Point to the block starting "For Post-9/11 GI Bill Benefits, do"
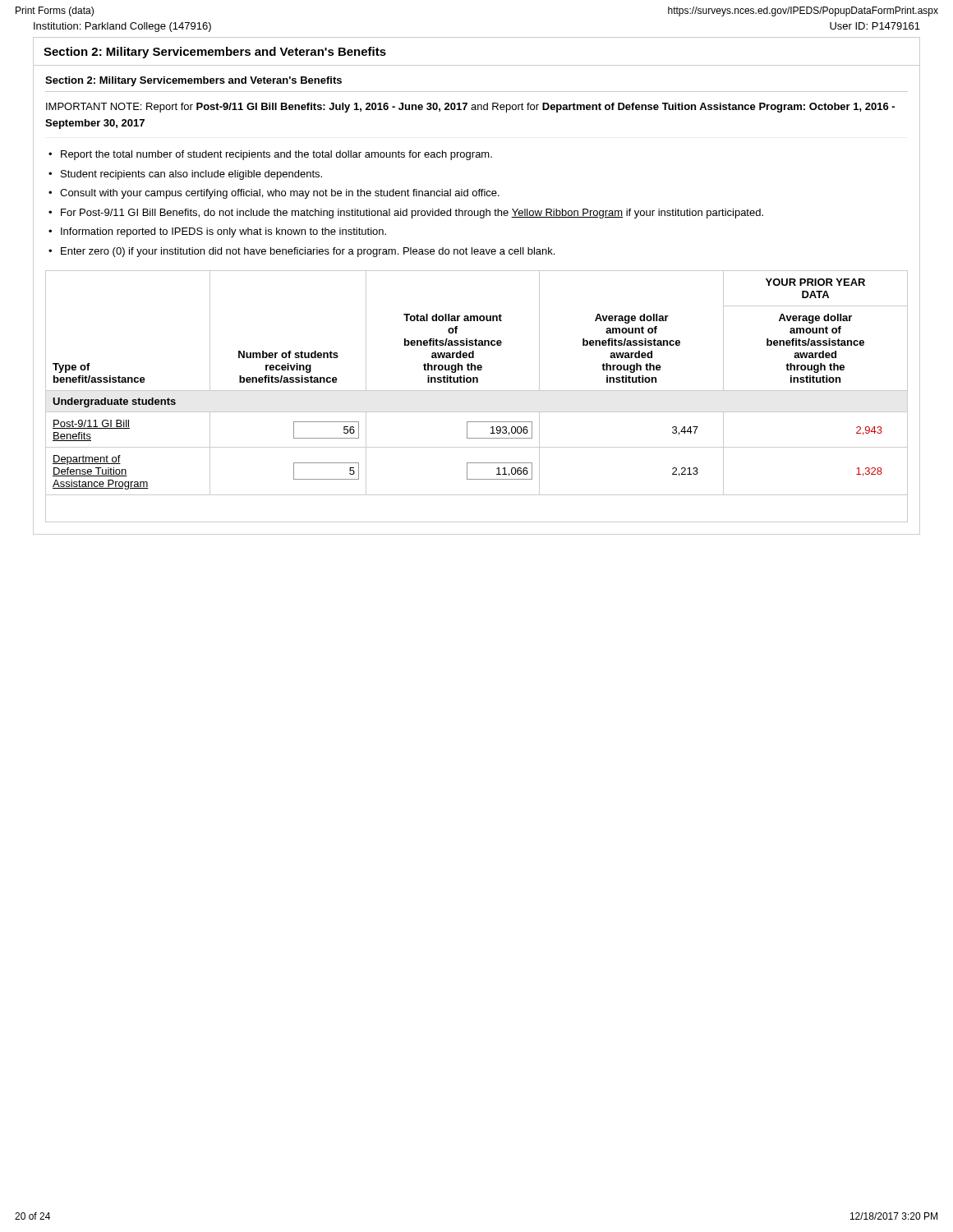 pos(412,212)
